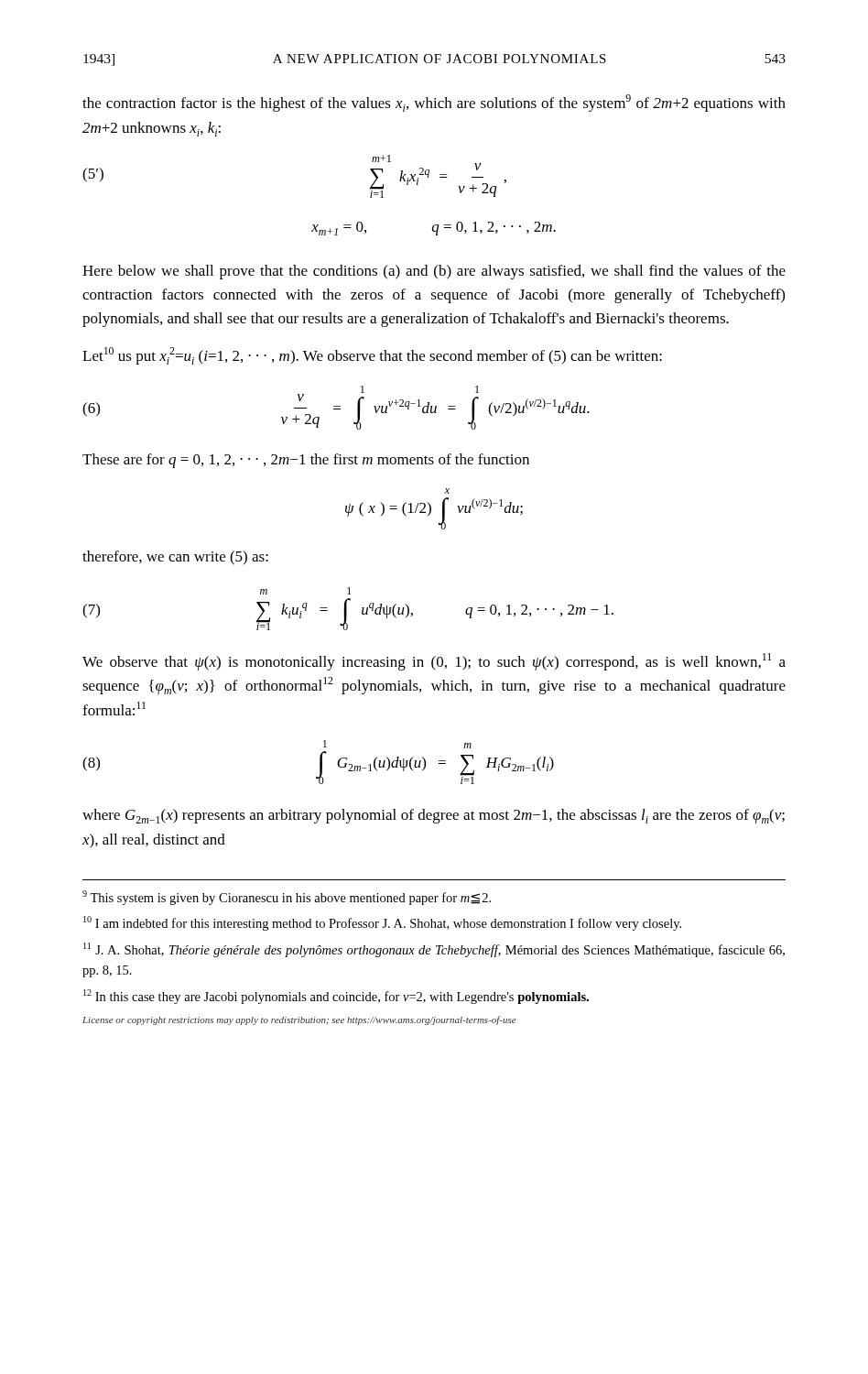Point to the block beginning "9 This system is"
This screenshot has height=1374, width=868.
point(287,897)
